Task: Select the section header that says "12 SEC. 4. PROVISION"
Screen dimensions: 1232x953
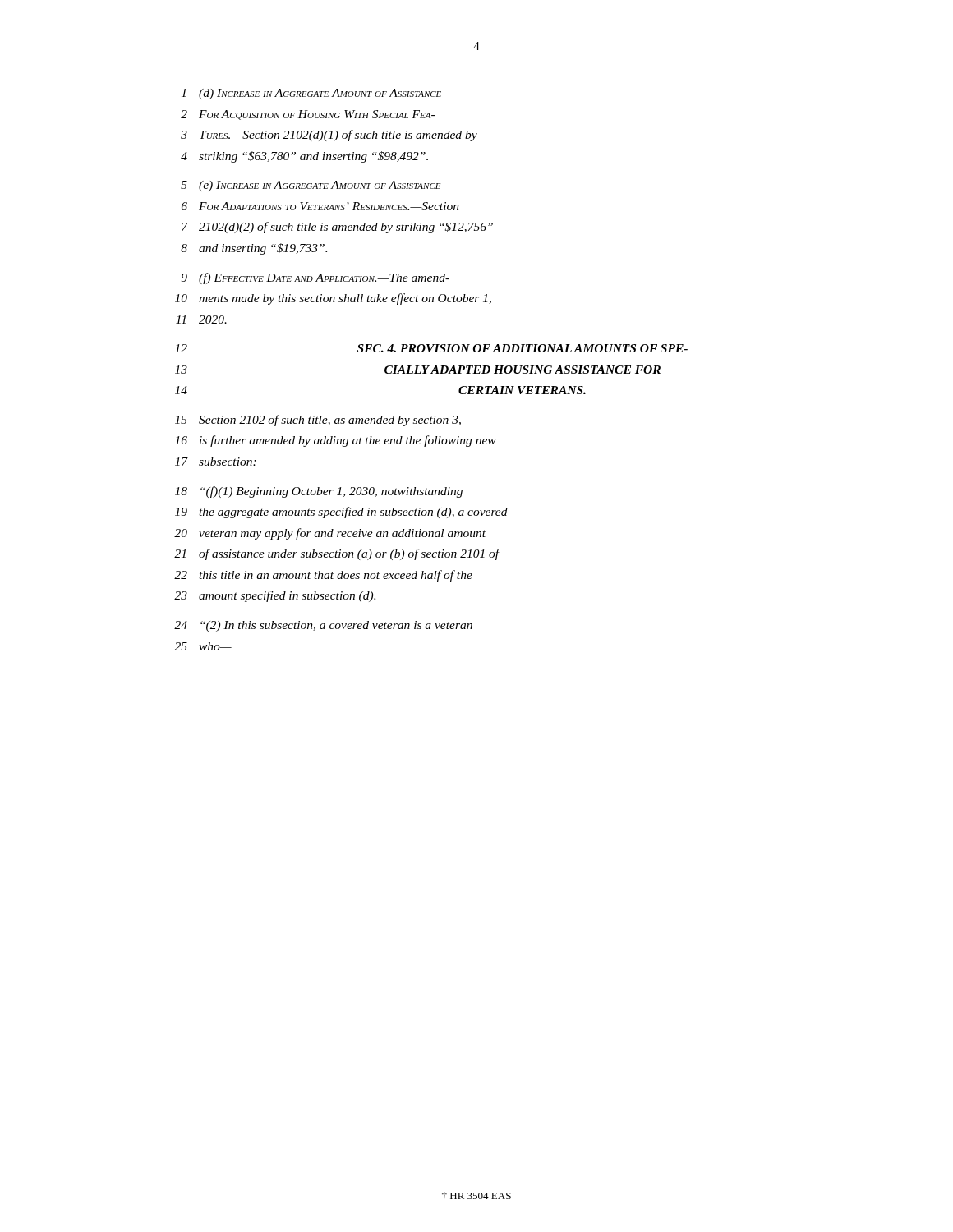Action: point(497,369)
